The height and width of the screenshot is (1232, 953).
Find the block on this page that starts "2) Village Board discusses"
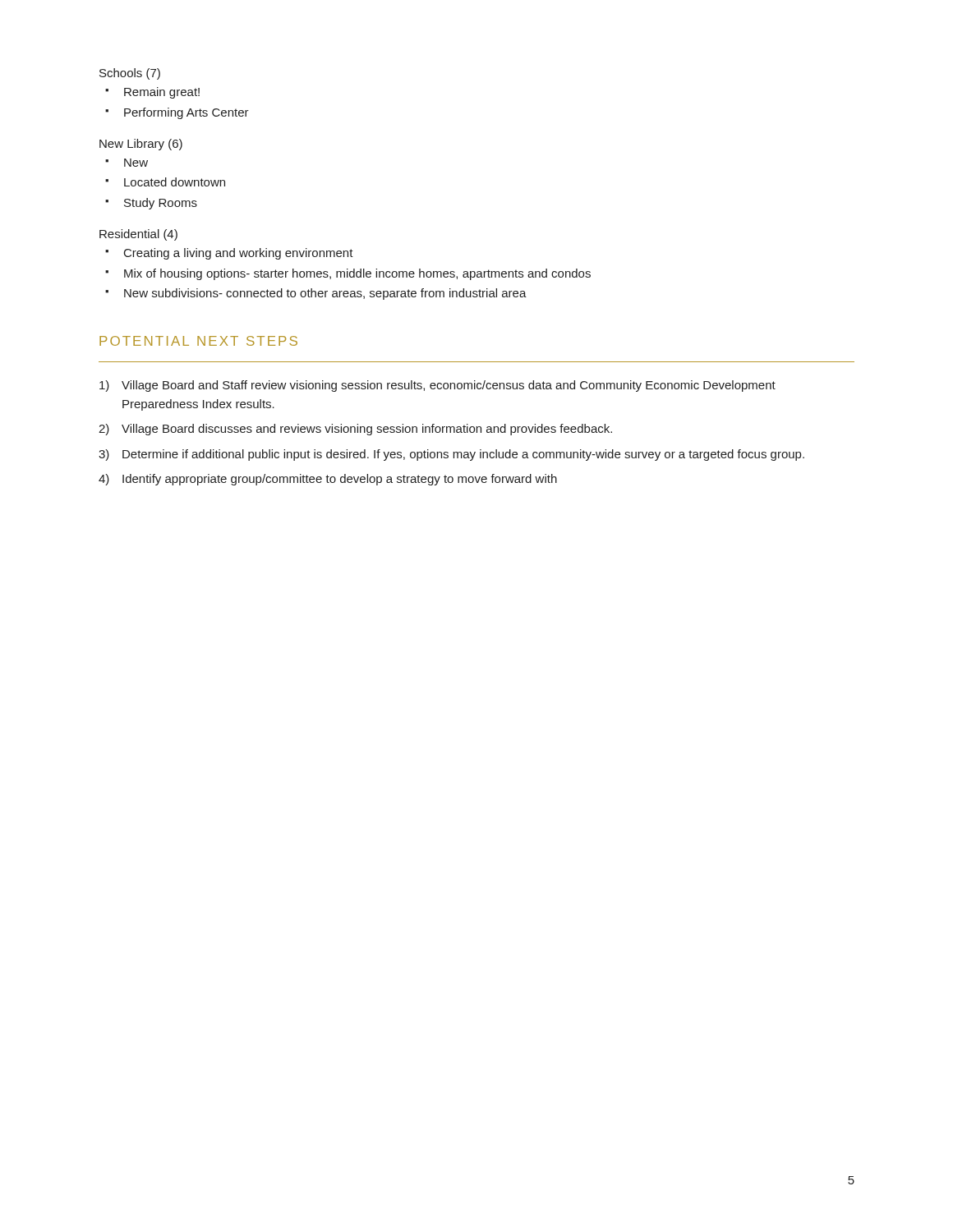[476, 429]
